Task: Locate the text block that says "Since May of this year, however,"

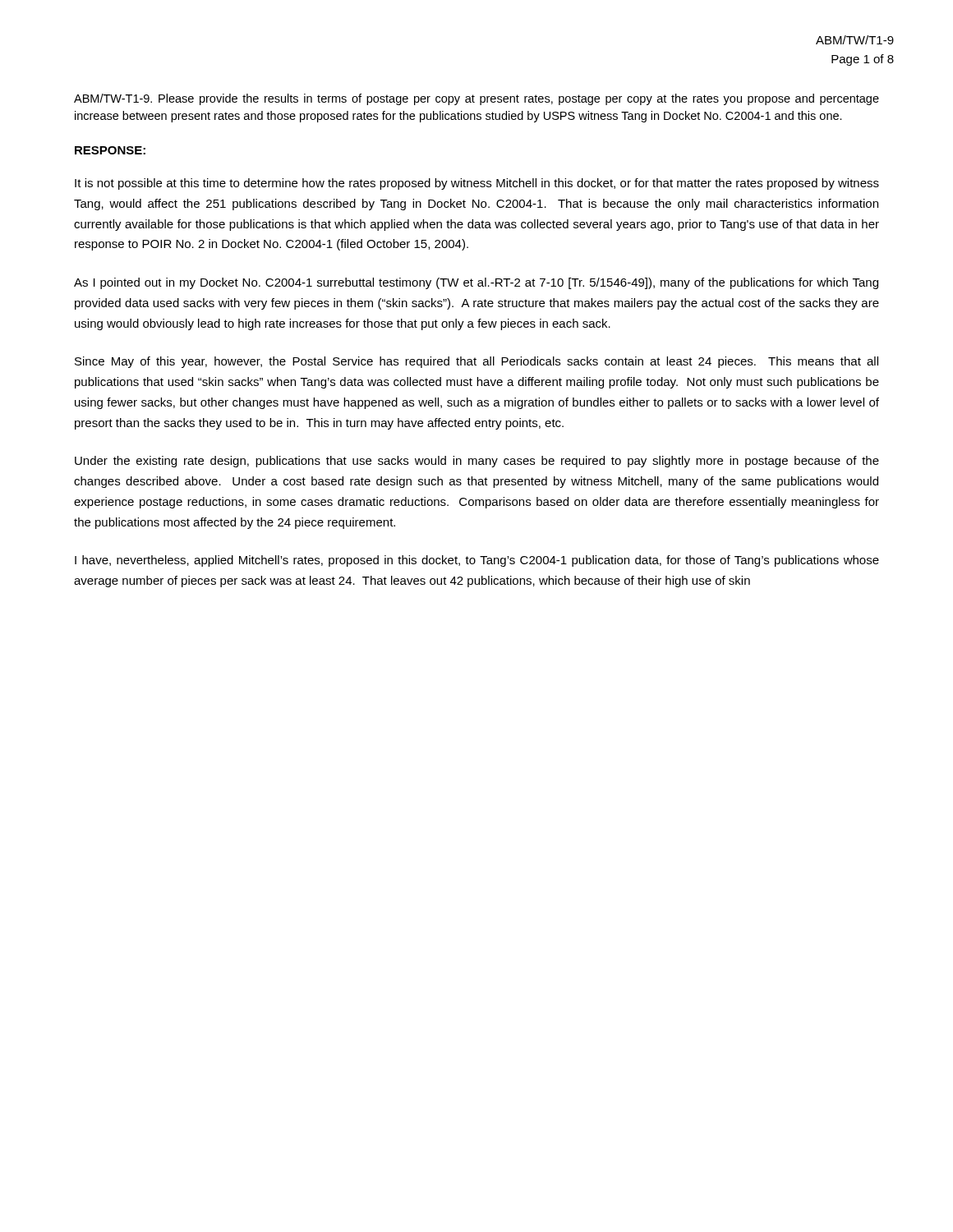Action: [x=476, y=392]
